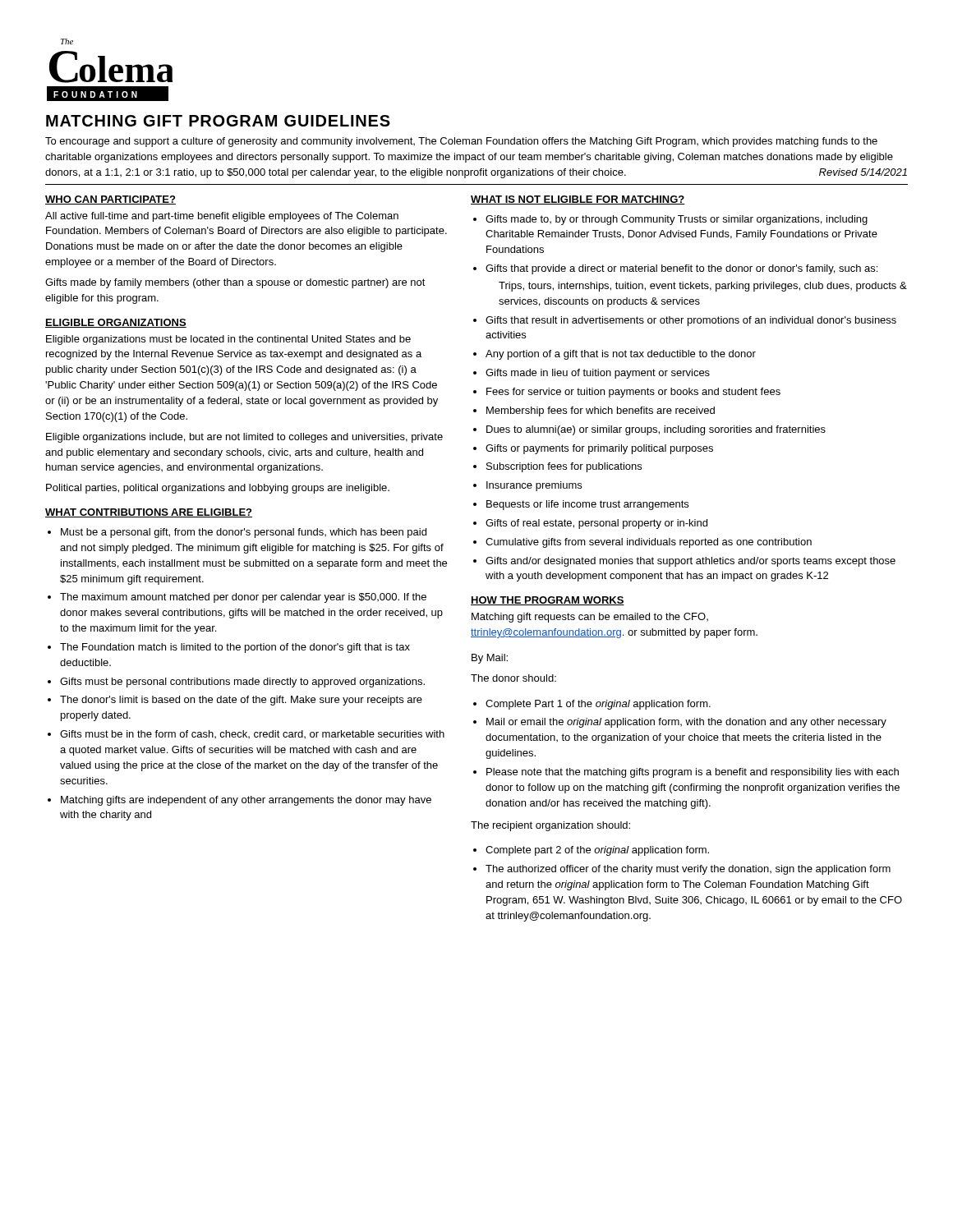Find the block on this page that starts "Gifts made in lieu of"
The image size is (953, 1232).
[x=598, y=373]
